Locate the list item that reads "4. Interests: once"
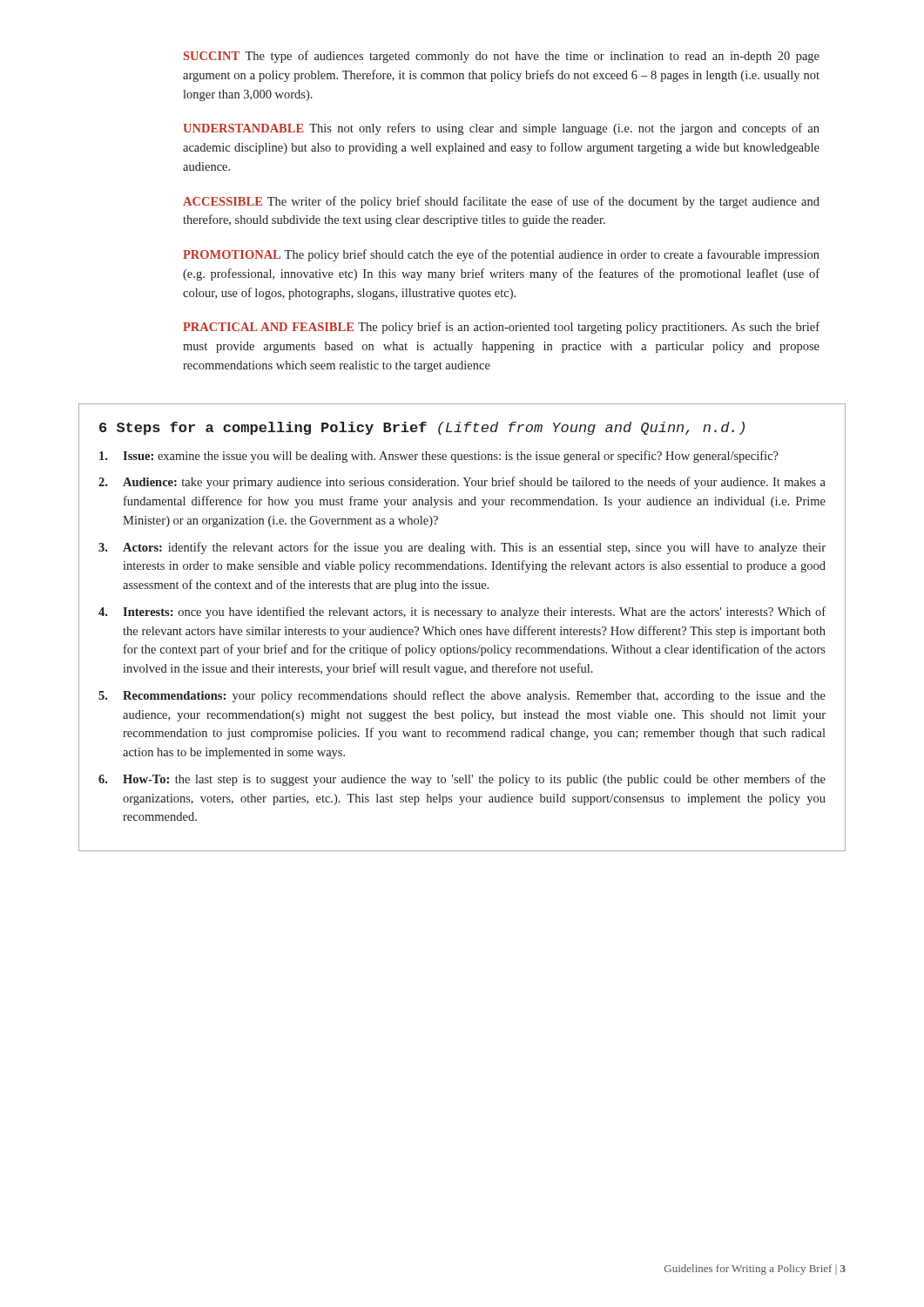 pyautogui.click(x=462, y=641)
